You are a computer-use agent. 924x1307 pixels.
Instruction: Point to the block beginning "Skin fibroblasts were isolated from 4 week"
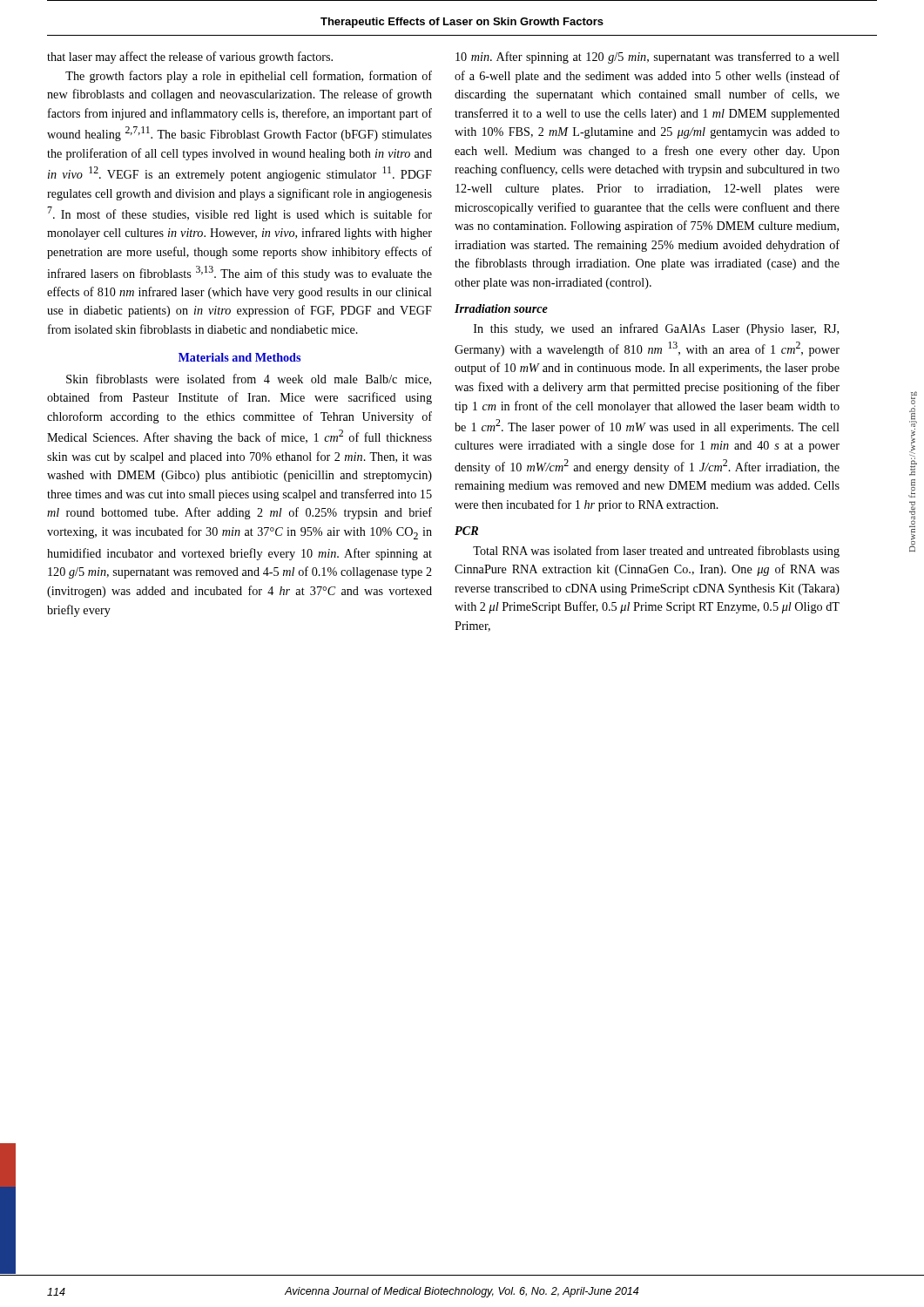pos(240,495)
